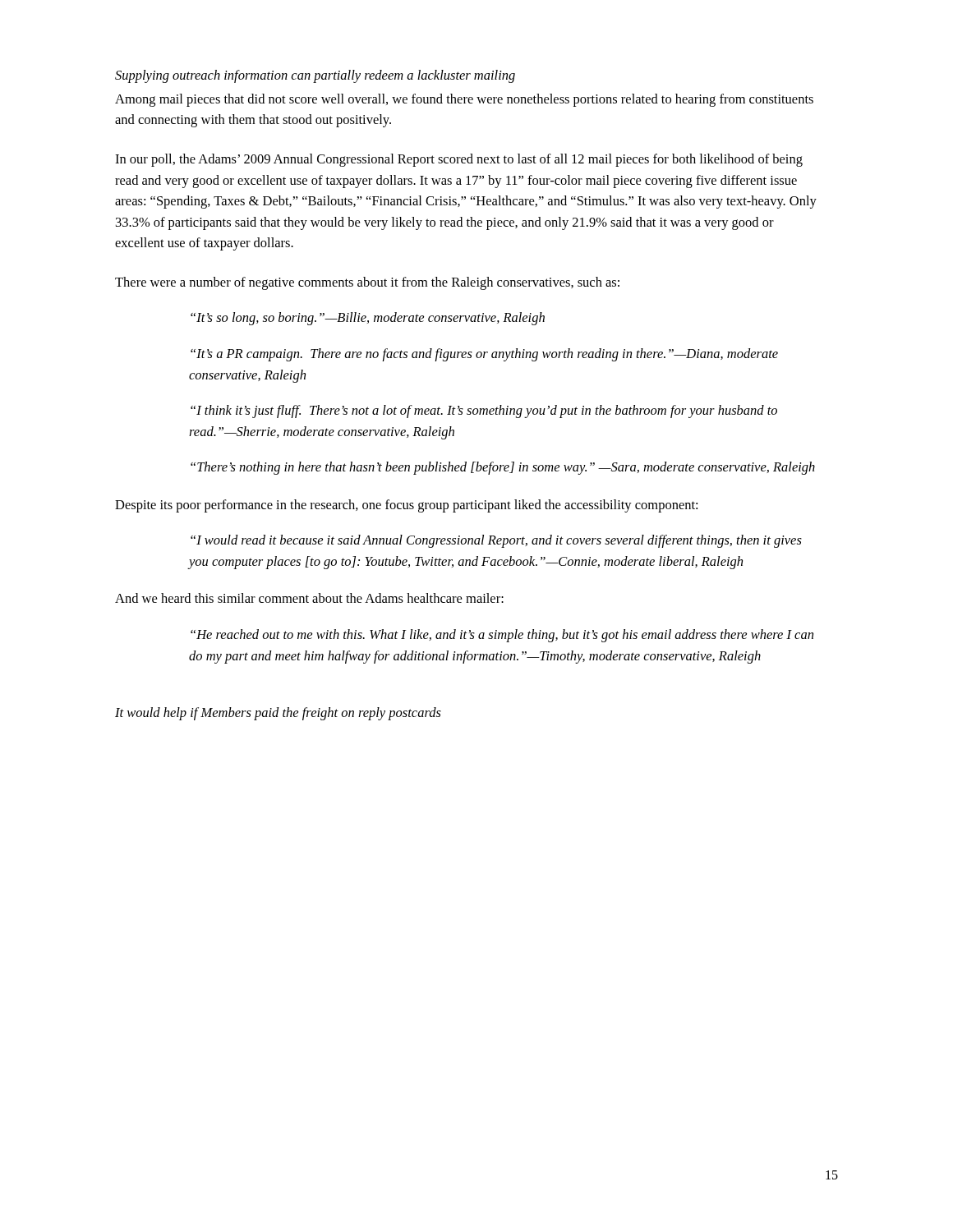Locate the element starting "In our poll, the Adams’ 2009 Annual"
The height and width of the screenshot is (1232, 953).
(466, 201)
